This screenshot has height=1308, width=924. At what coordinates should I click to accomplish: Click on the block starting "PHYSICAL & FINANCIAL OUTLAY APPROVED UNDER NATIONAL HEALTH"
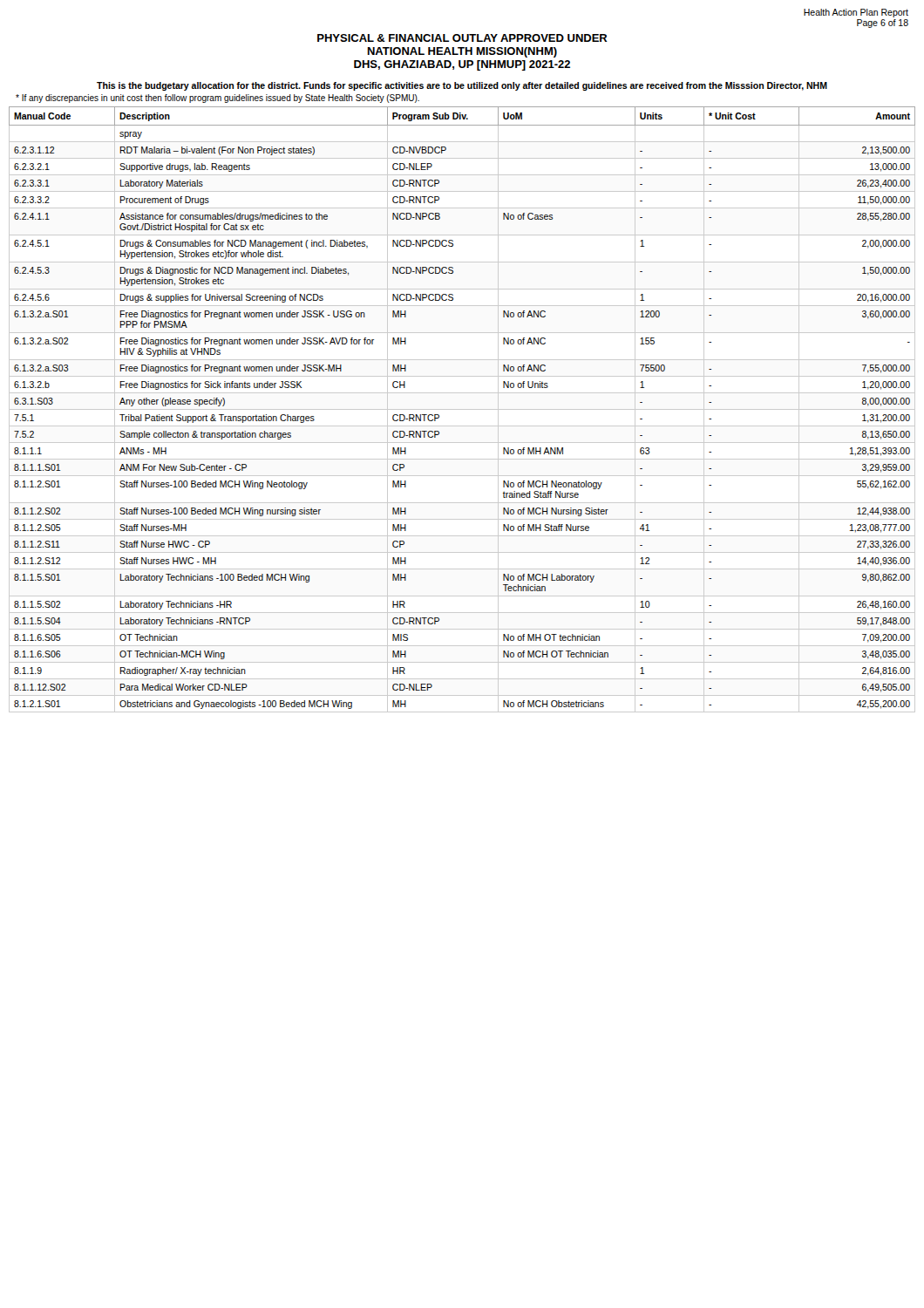462,51
